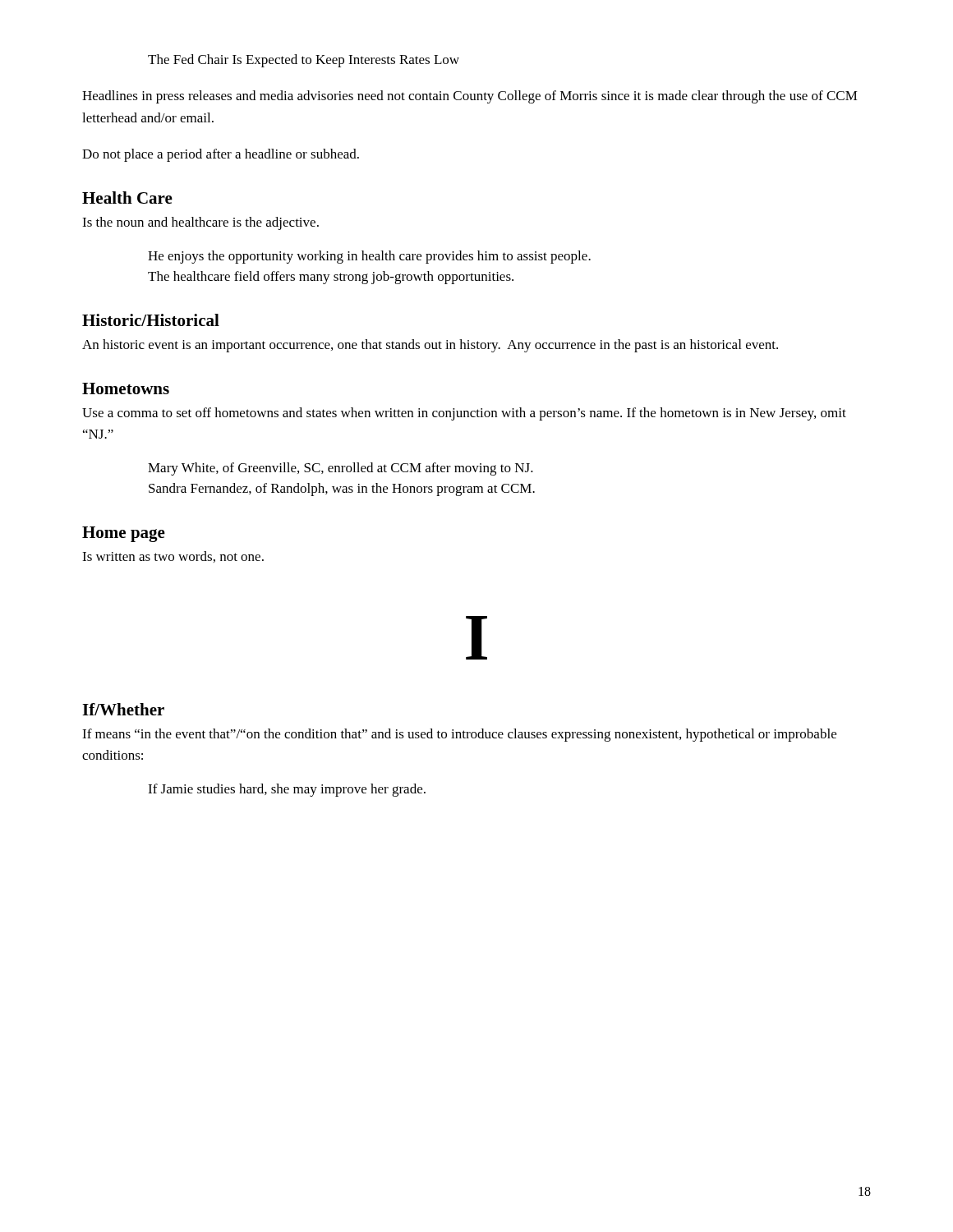The height and width of the screenshot is (1232, 953).
Task: Click on the region starting "Headlines in press releases"
Action: 470,107
